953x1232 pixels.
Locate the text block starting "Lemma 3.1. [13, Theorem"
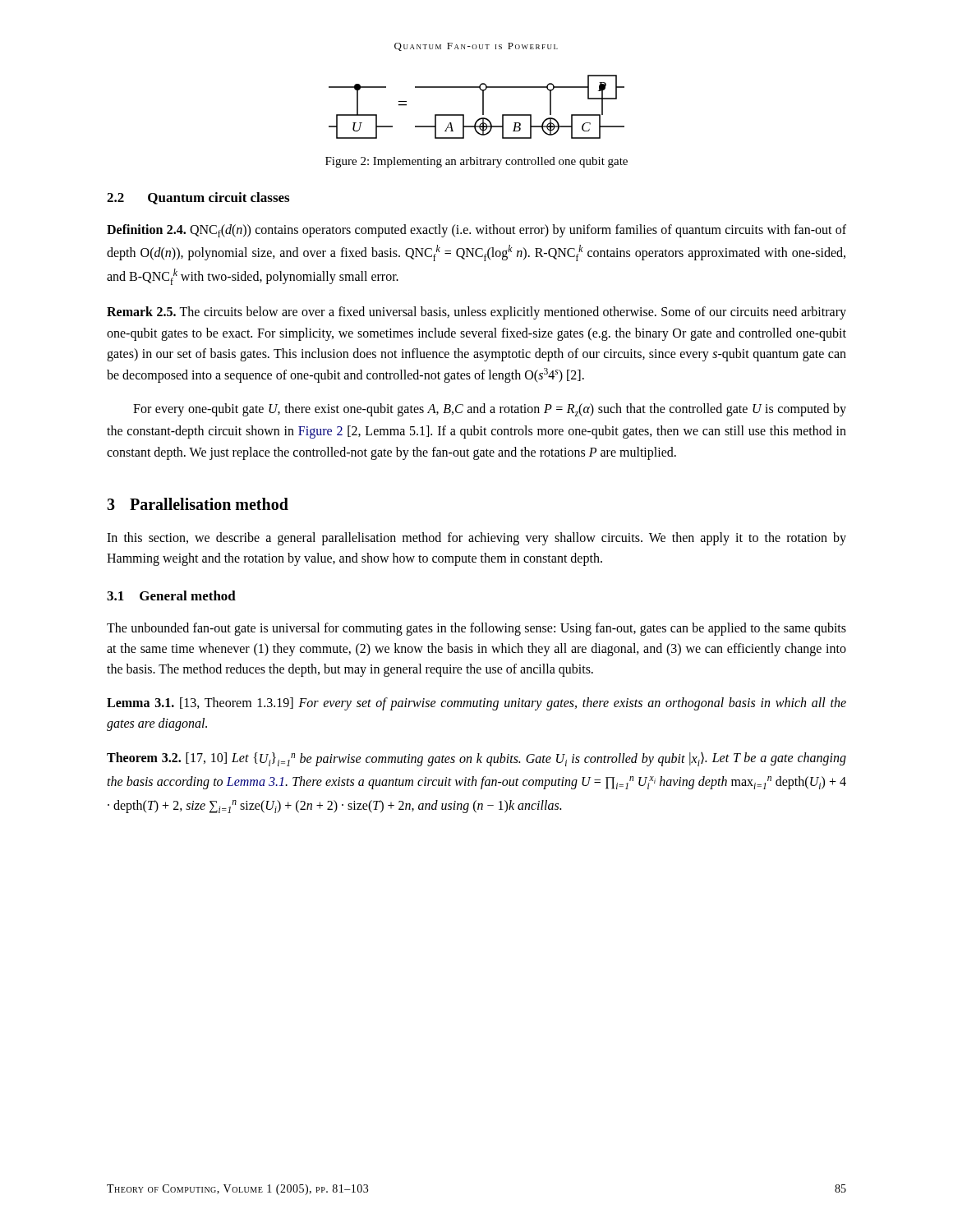476,713
